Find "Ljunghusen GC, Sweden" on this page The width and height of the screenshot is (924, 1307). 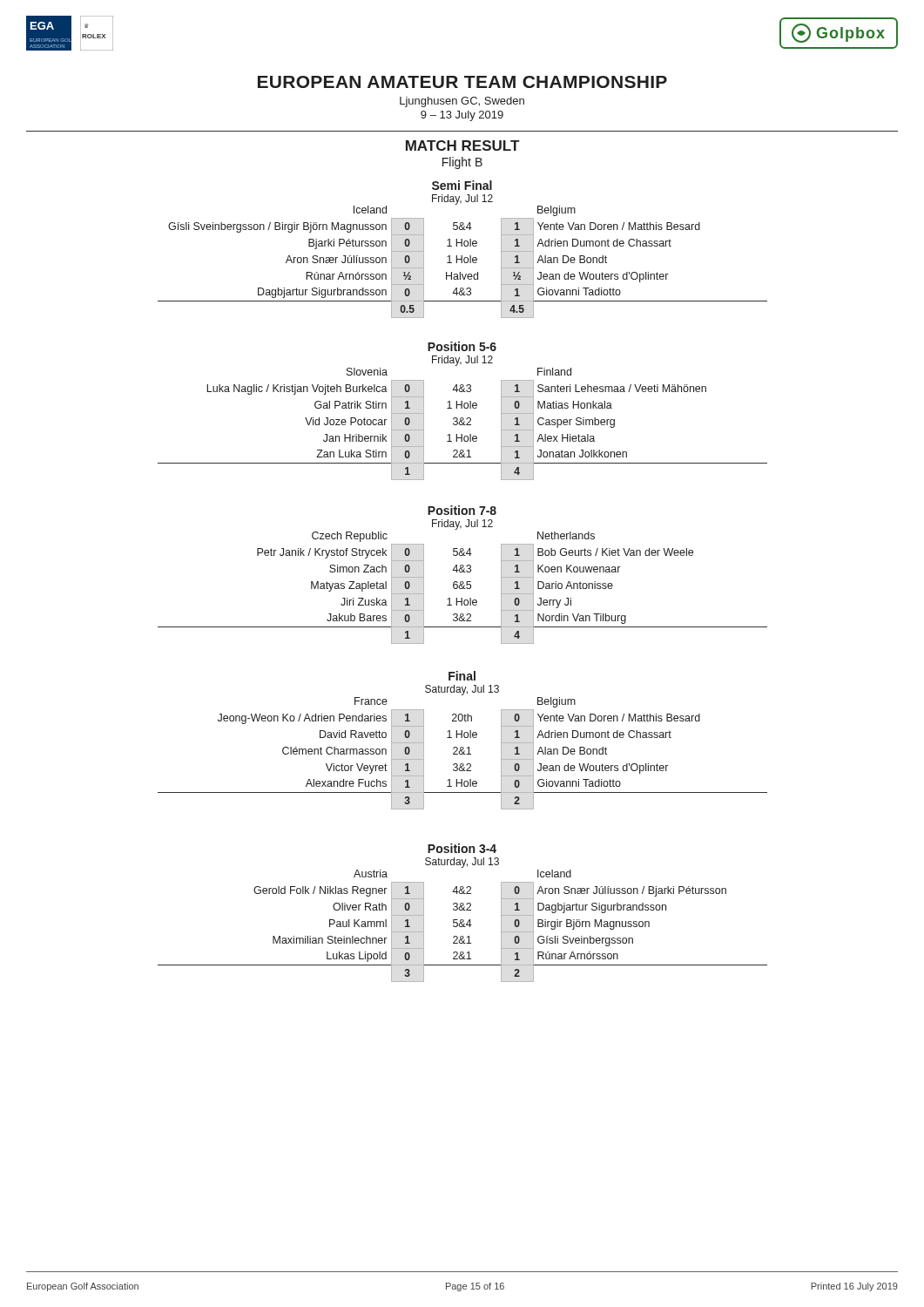(462, 101)
